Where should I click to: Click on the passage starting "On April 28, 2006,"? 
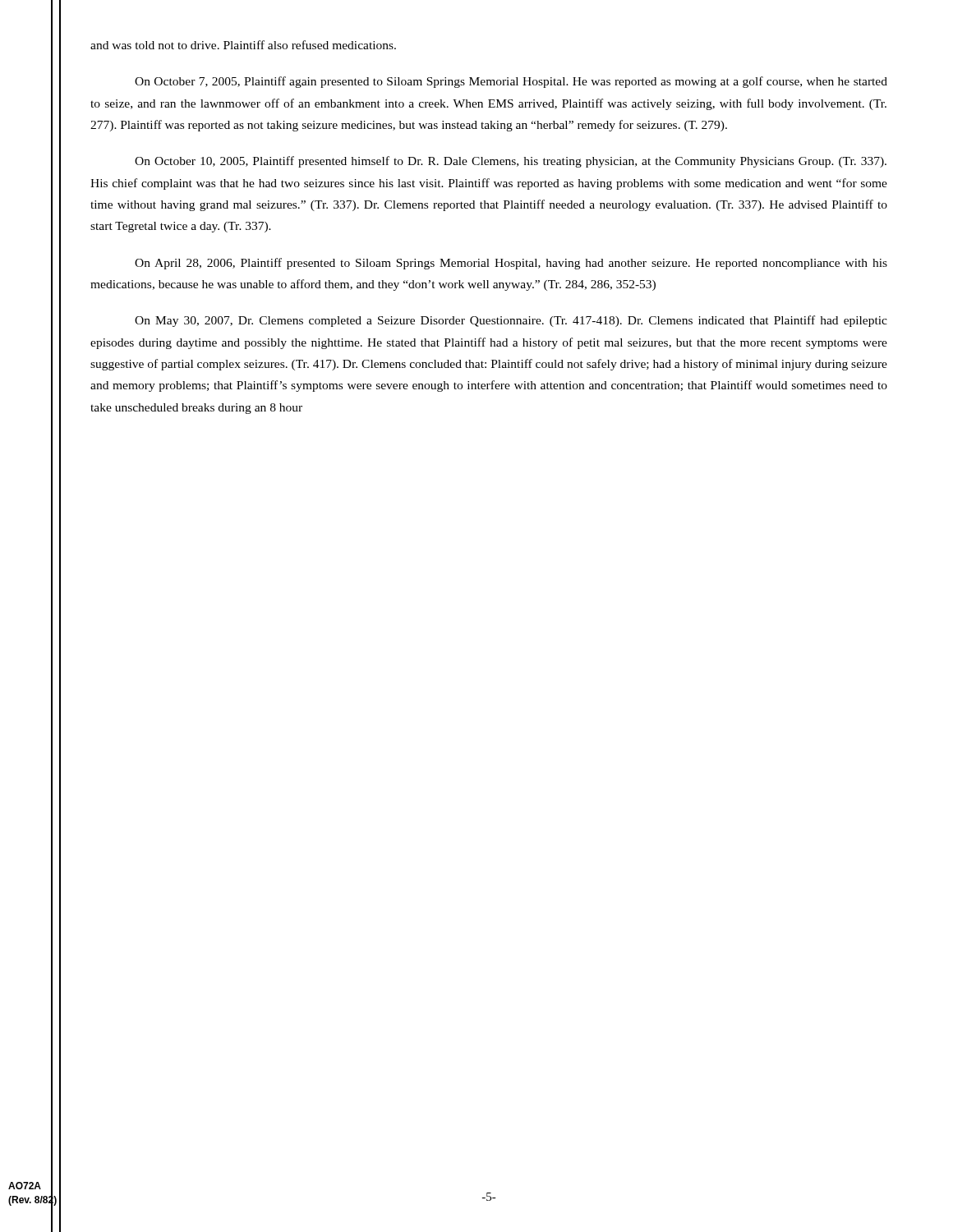tap(489, 273)
